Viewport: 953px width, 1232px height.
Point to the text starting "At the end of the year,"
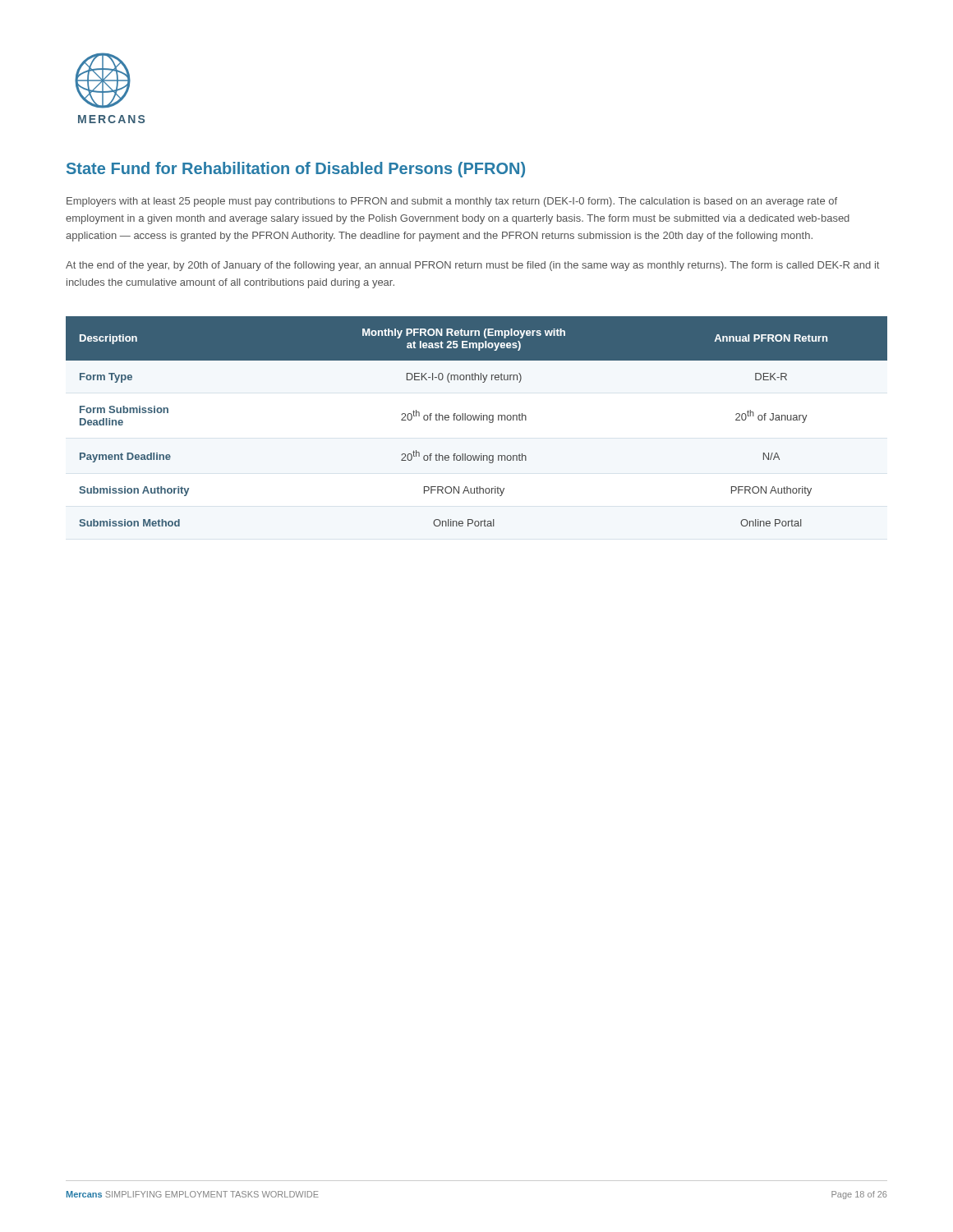click(x=476, y=274)
